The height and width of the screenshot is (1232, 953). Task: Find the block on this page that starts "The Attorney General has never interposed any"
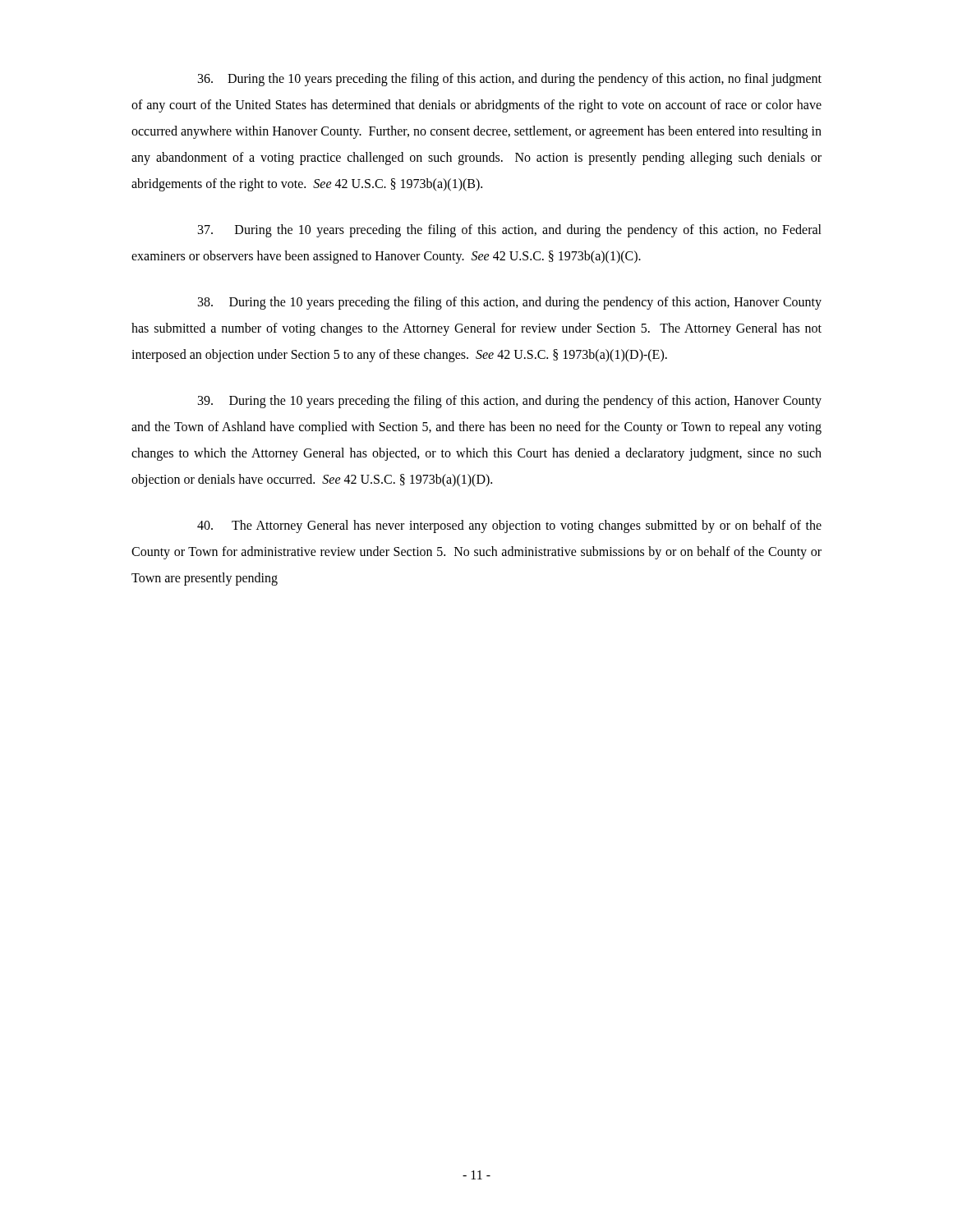pyautogui.click(x=476, y=552)
